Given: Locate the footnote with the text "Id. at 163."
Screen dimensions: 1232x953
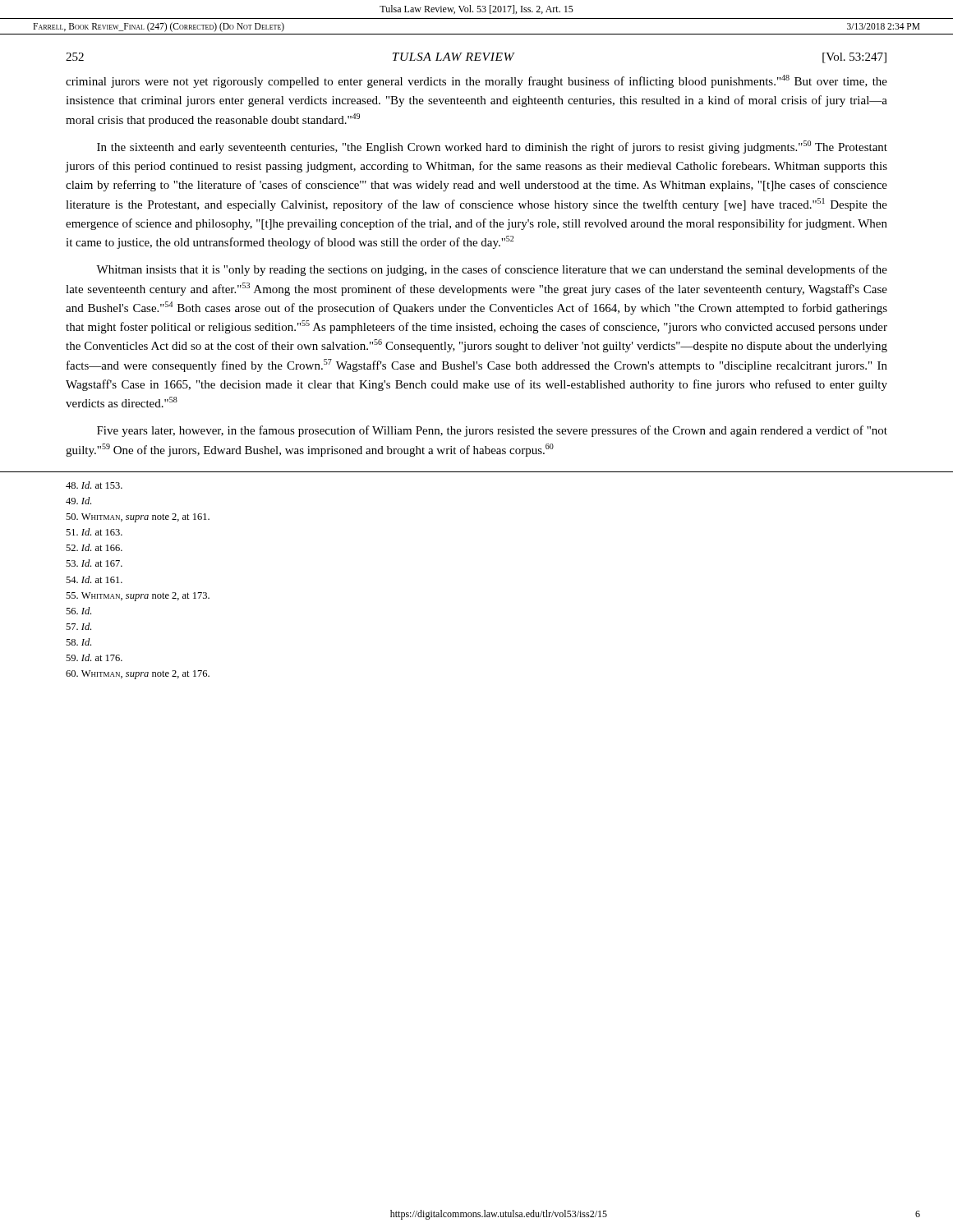Looking at the screenshot, I should [94, 532].
